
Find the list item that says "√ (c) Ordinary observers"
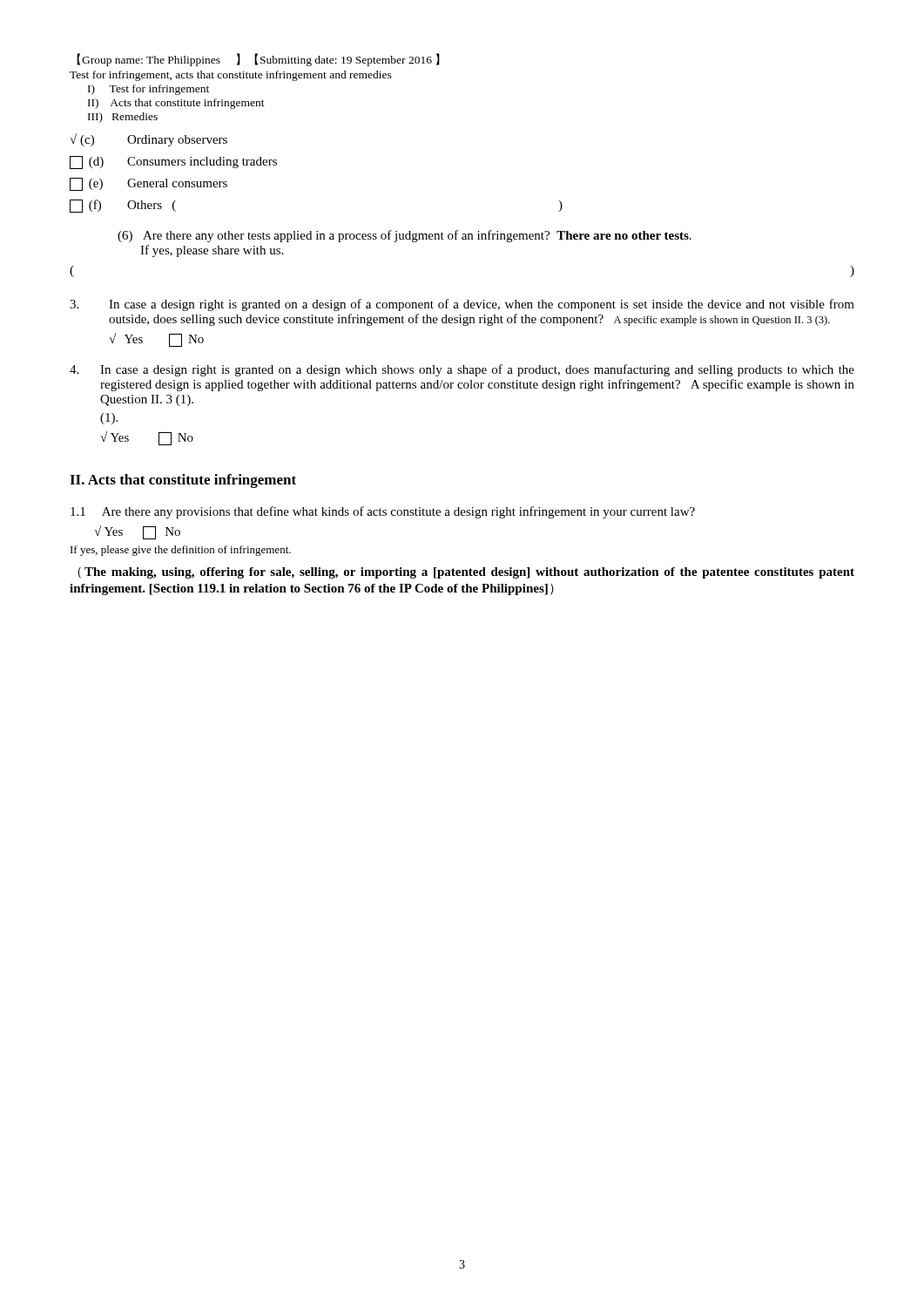(x=149, y=140)
